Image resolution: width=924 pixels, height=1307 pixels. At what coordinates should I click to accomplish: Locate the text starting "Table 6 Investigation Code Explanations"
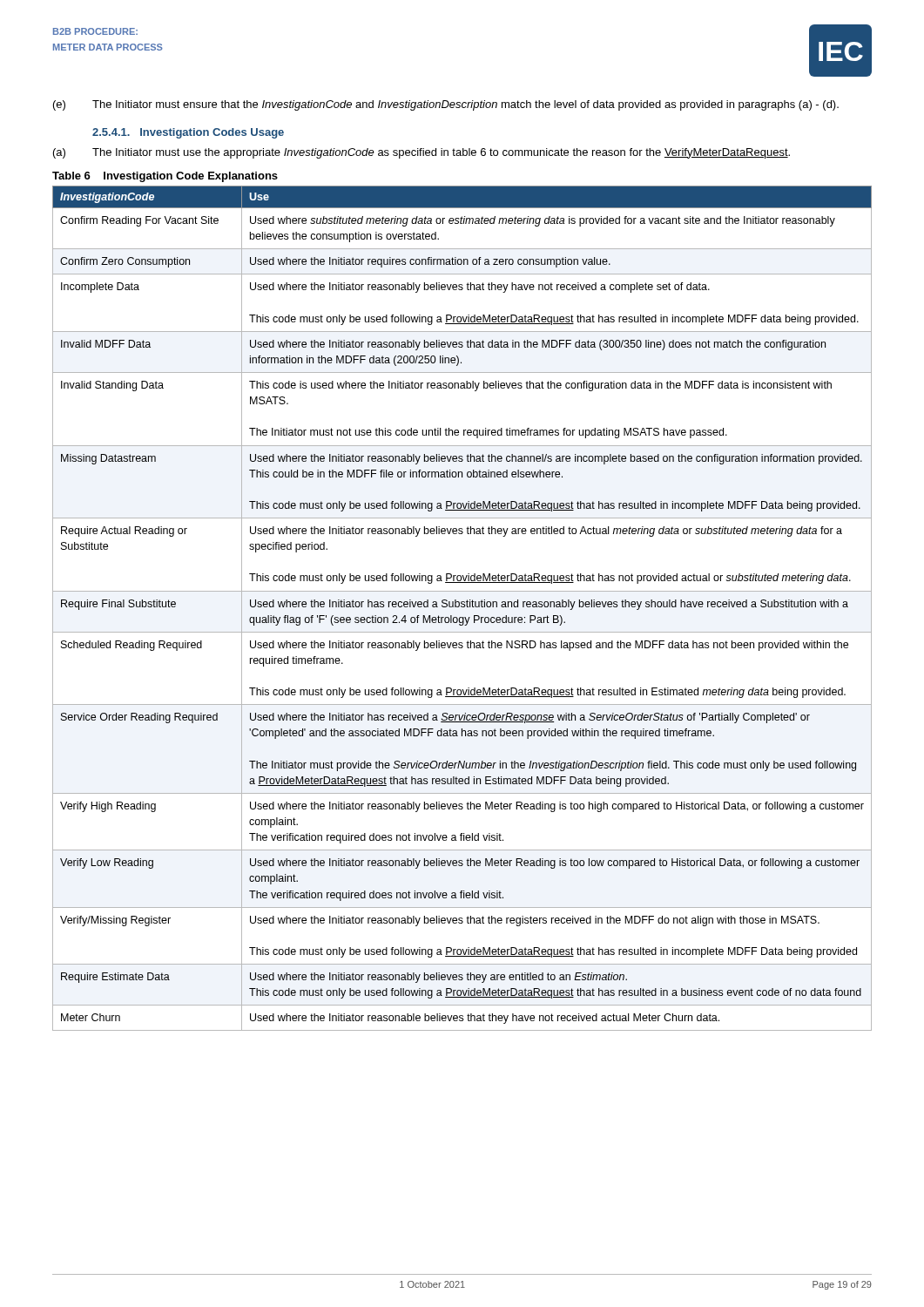[165, 176]
